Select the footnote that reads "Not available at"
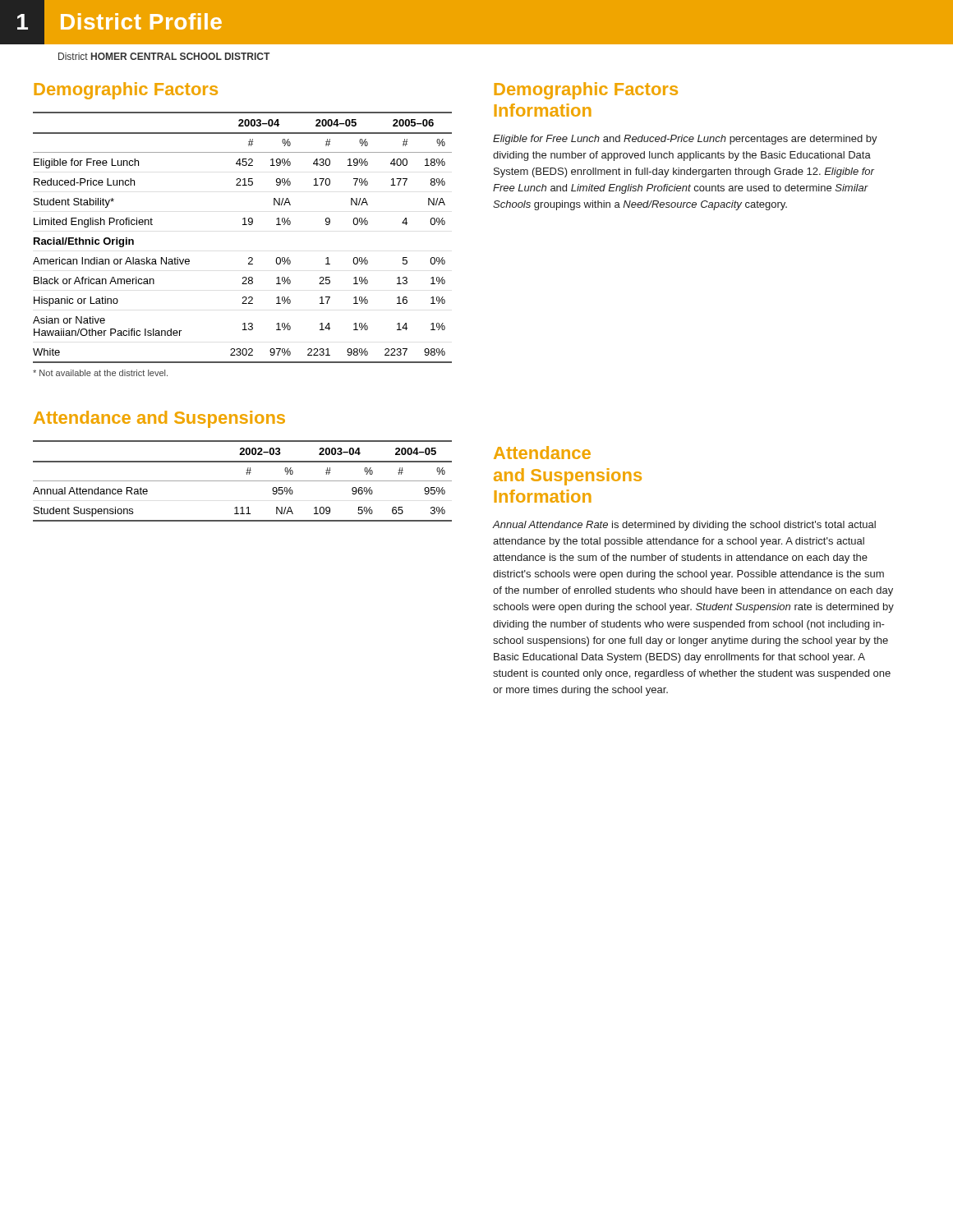The width and height of the screenshot is (953, 1232). click(x=101, y=373)
